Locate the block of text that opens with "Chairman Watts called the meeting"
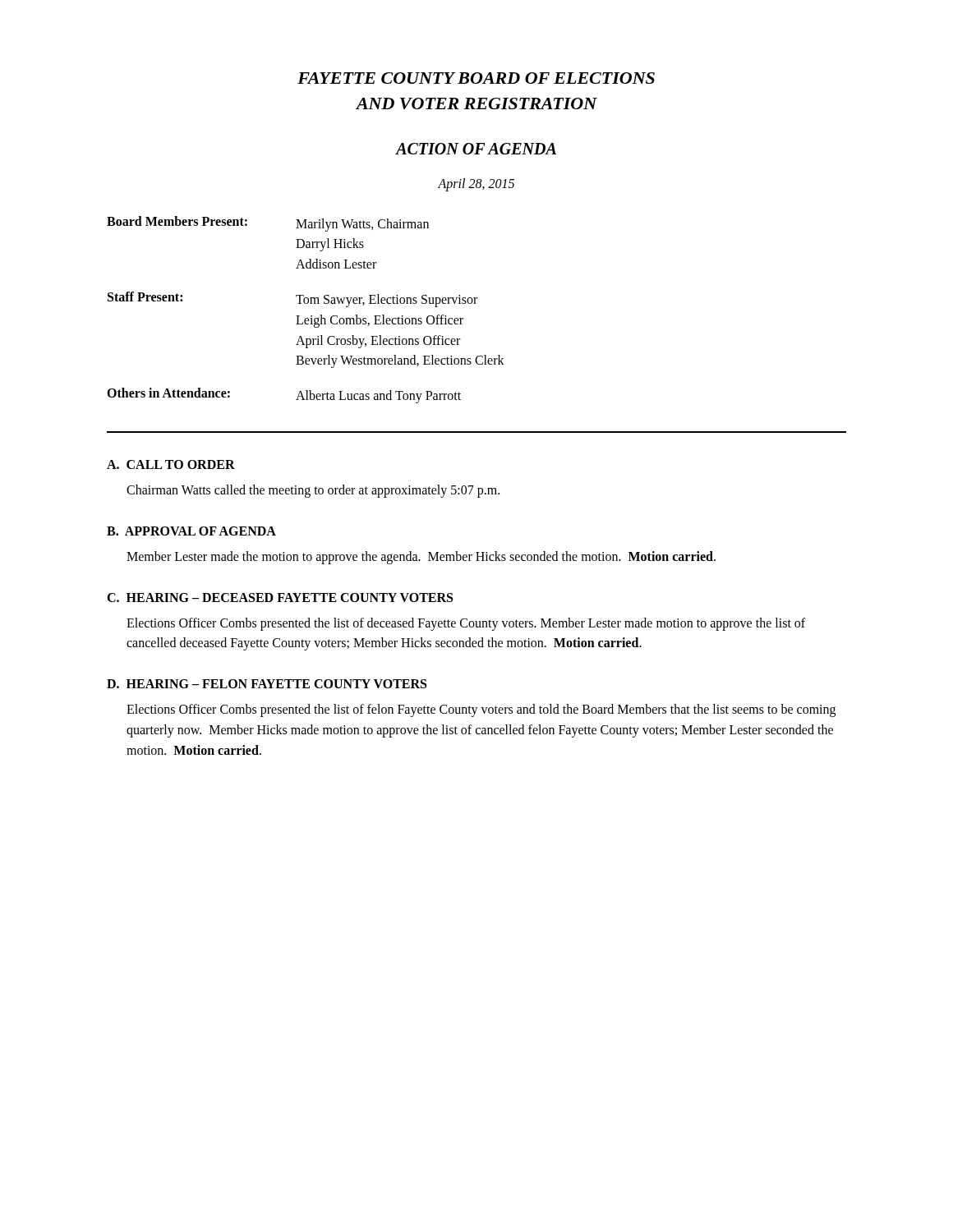Viewport: 953px width, 1232px height. click(x=314, y=490)
